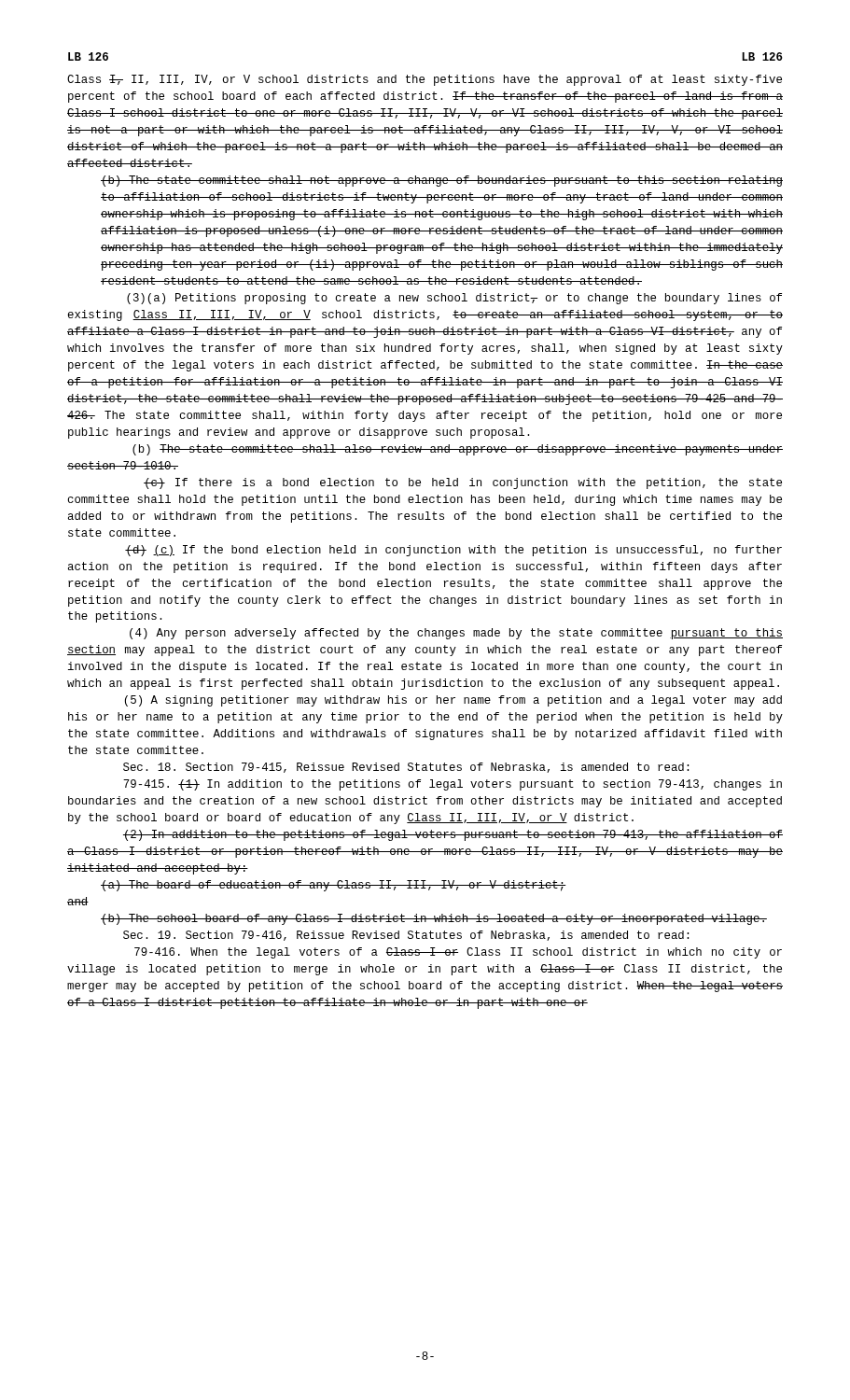The height and width of the screenshot is (1400, 850).
Task: Click on the text block starting "Class I, II, III, IV,"
Action: coord(425,543)
